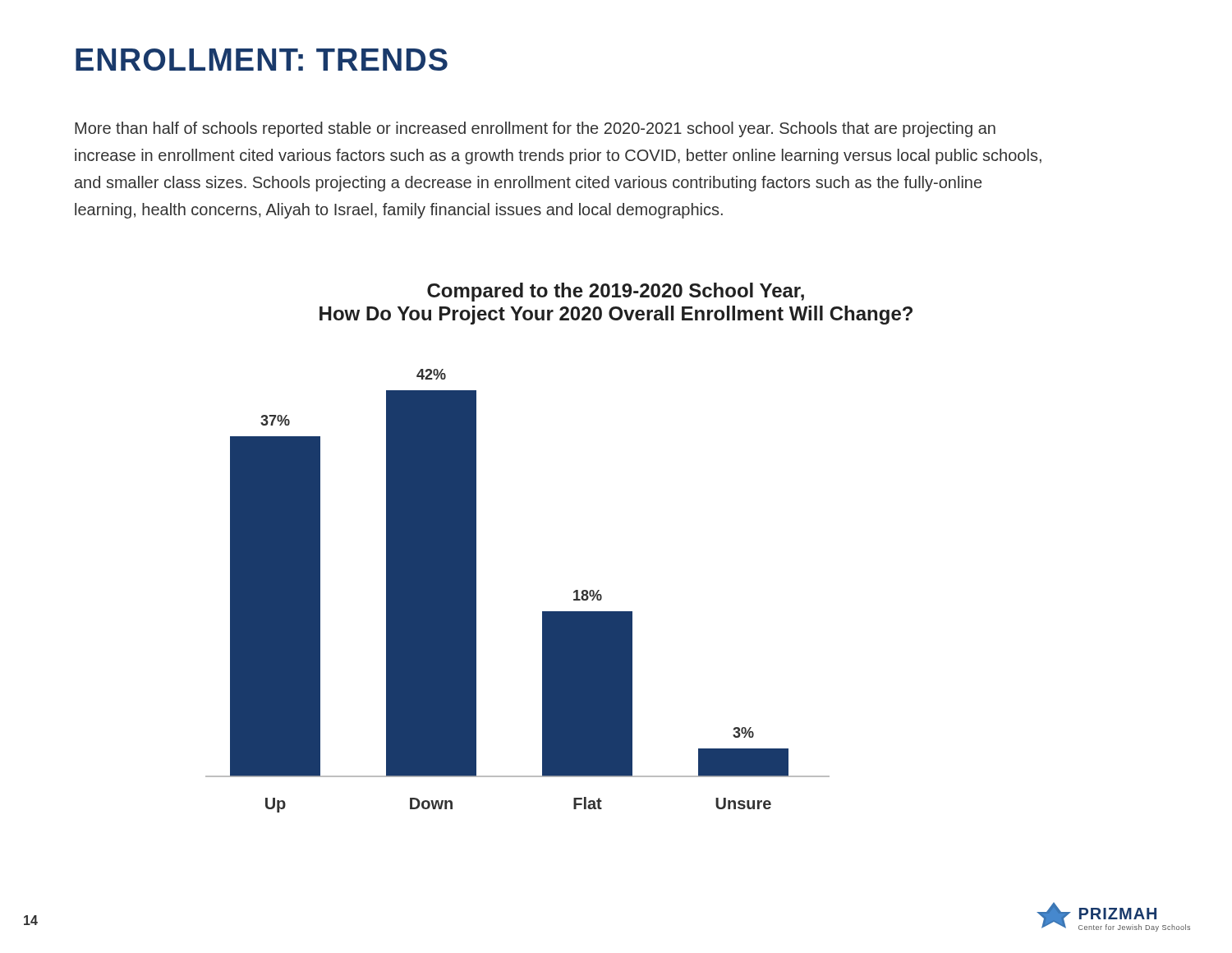Viewport: 1232px width, 953px height.
Task: Click on the logo
Action: pyautogui.click(x=1114, y=918)
